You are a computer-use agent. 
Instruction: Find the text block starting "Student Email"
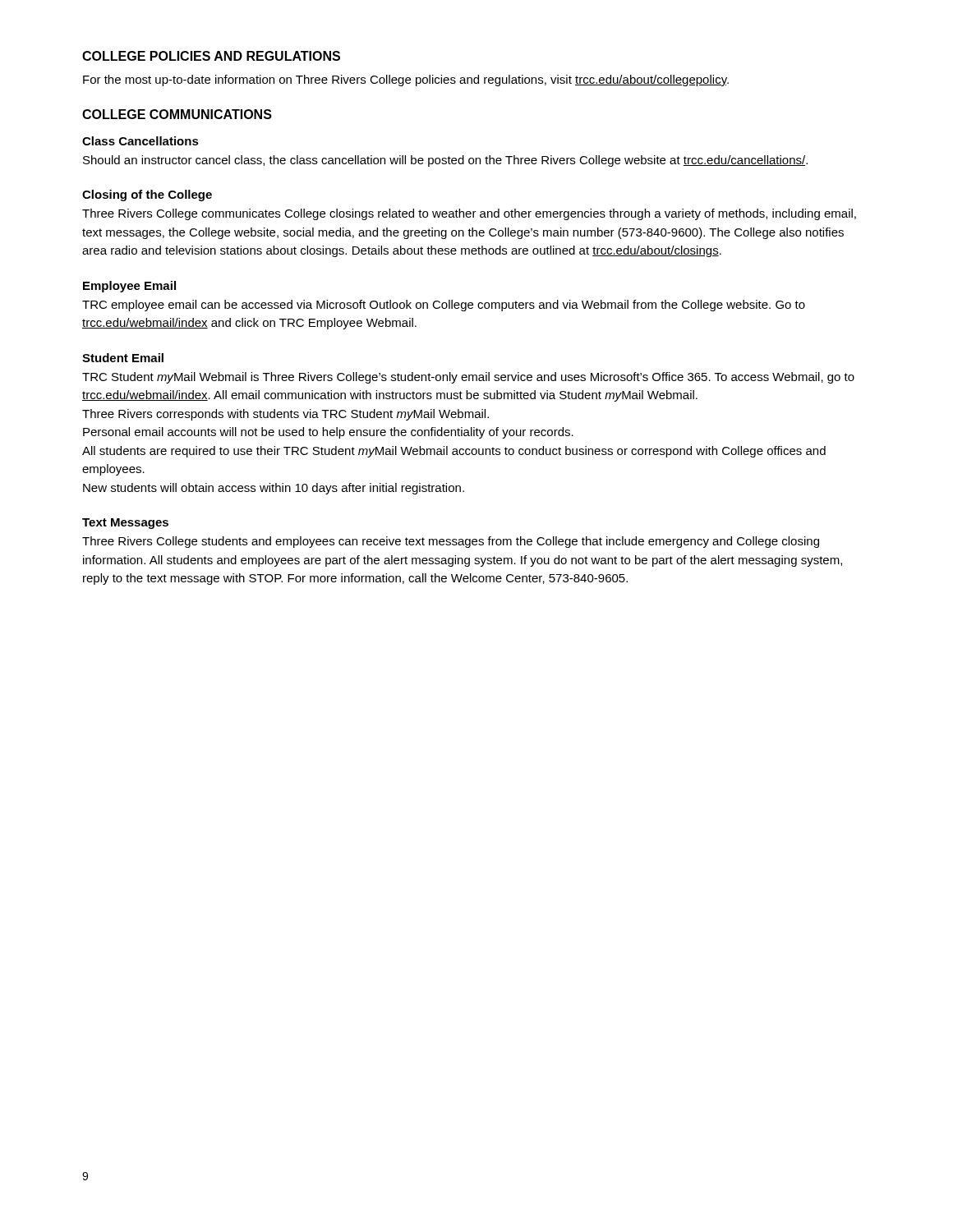(x=123, y=358)
